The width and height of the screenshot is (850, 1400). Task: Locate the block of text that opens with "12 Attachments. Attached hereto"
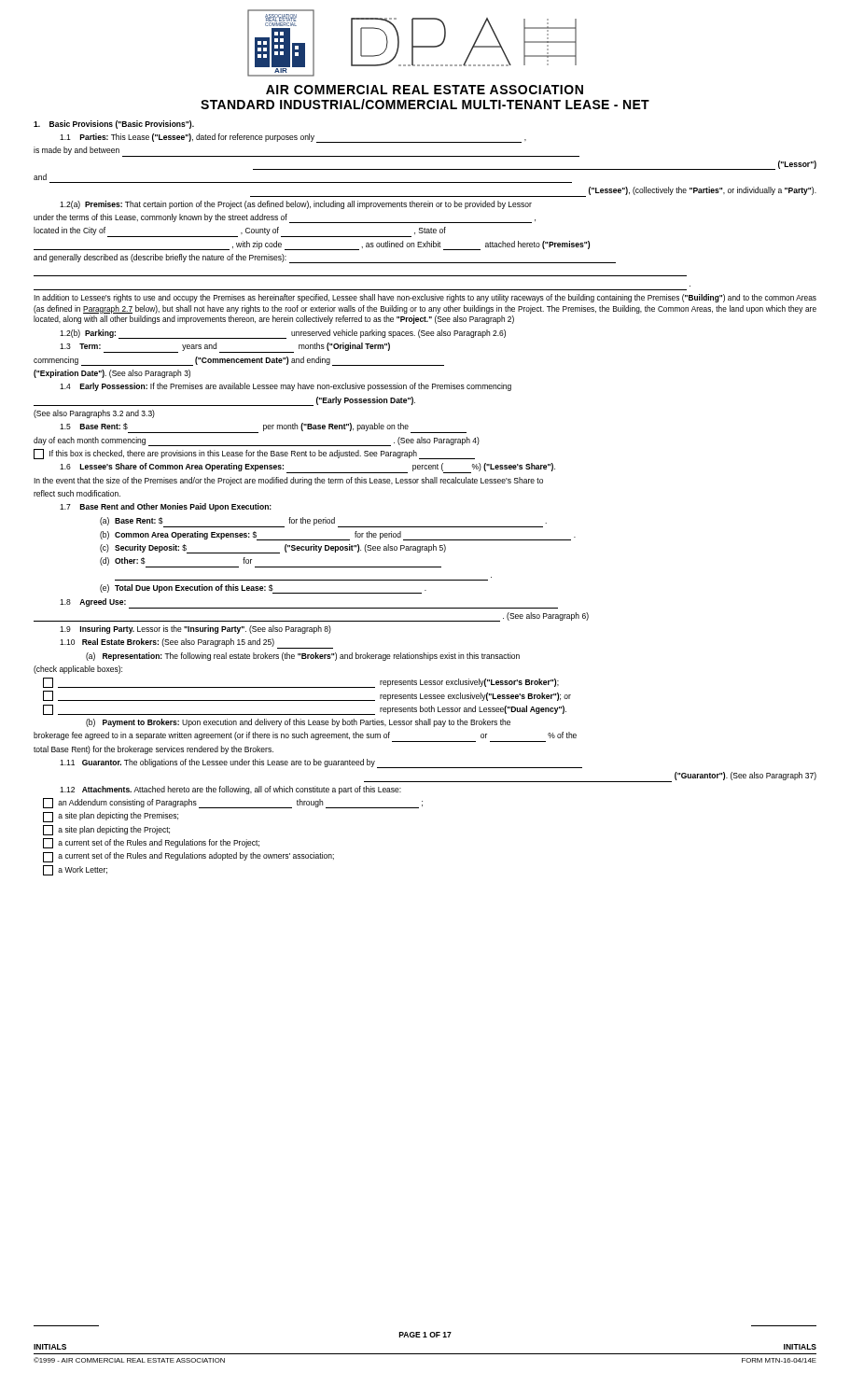click(231, 789)
